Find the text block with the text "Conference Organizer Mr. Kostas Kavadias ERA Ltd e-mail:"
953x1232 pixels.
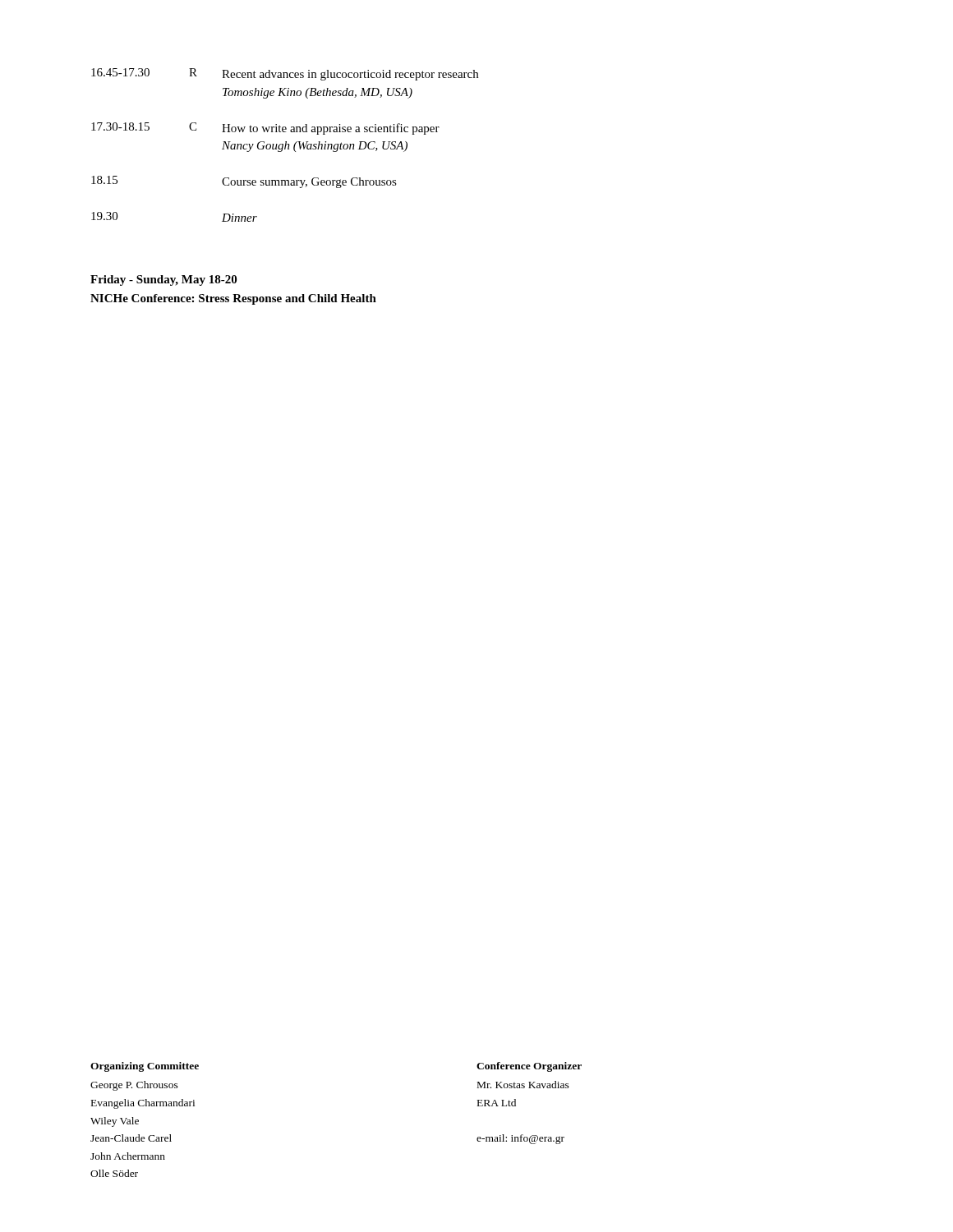coord(529,1067)
